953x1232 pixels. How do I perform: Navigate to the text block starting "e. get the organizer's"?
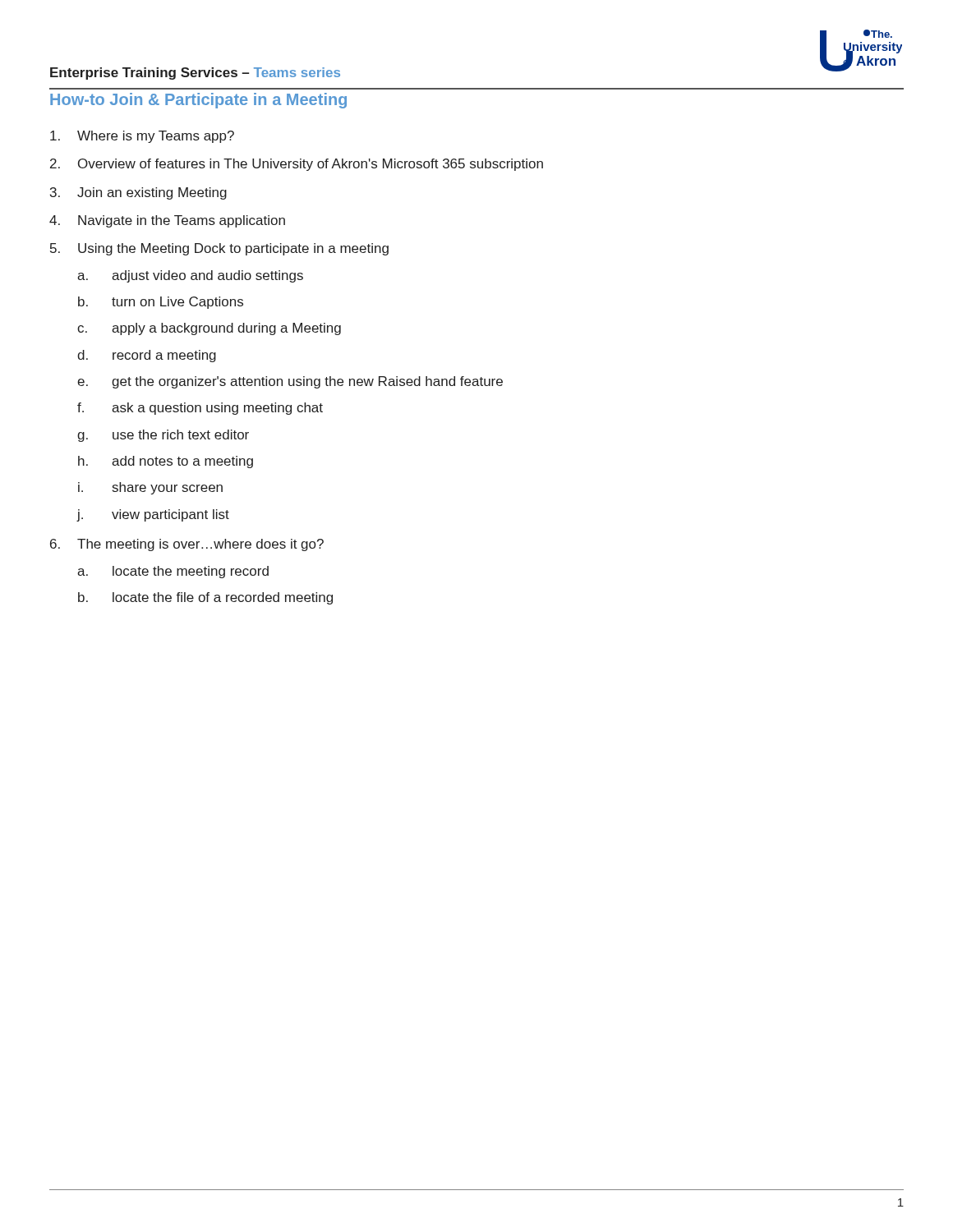[290, 382]
